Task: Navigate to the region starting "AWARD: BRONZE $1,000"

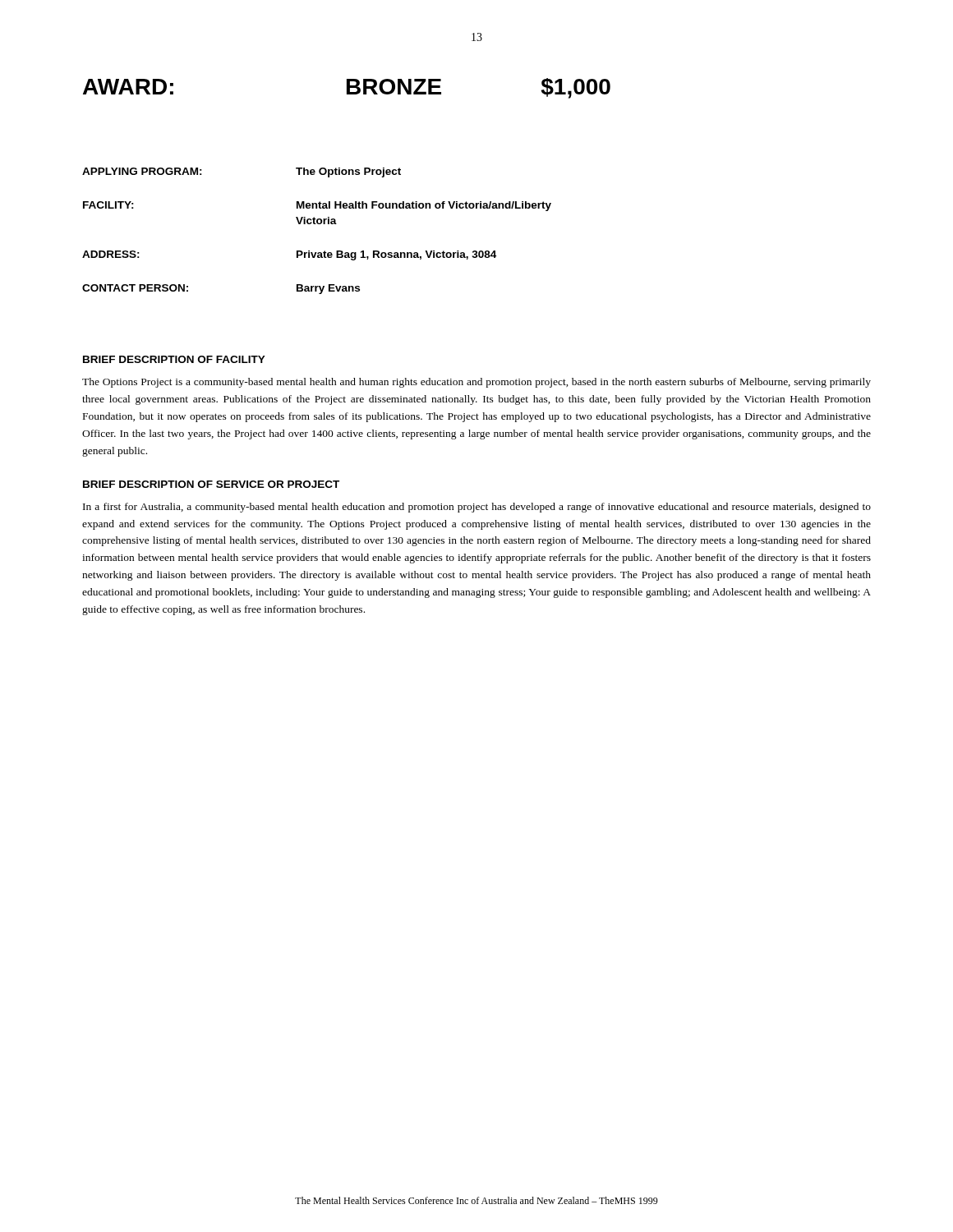Action: pyautogui.click(x=347, y=88)
